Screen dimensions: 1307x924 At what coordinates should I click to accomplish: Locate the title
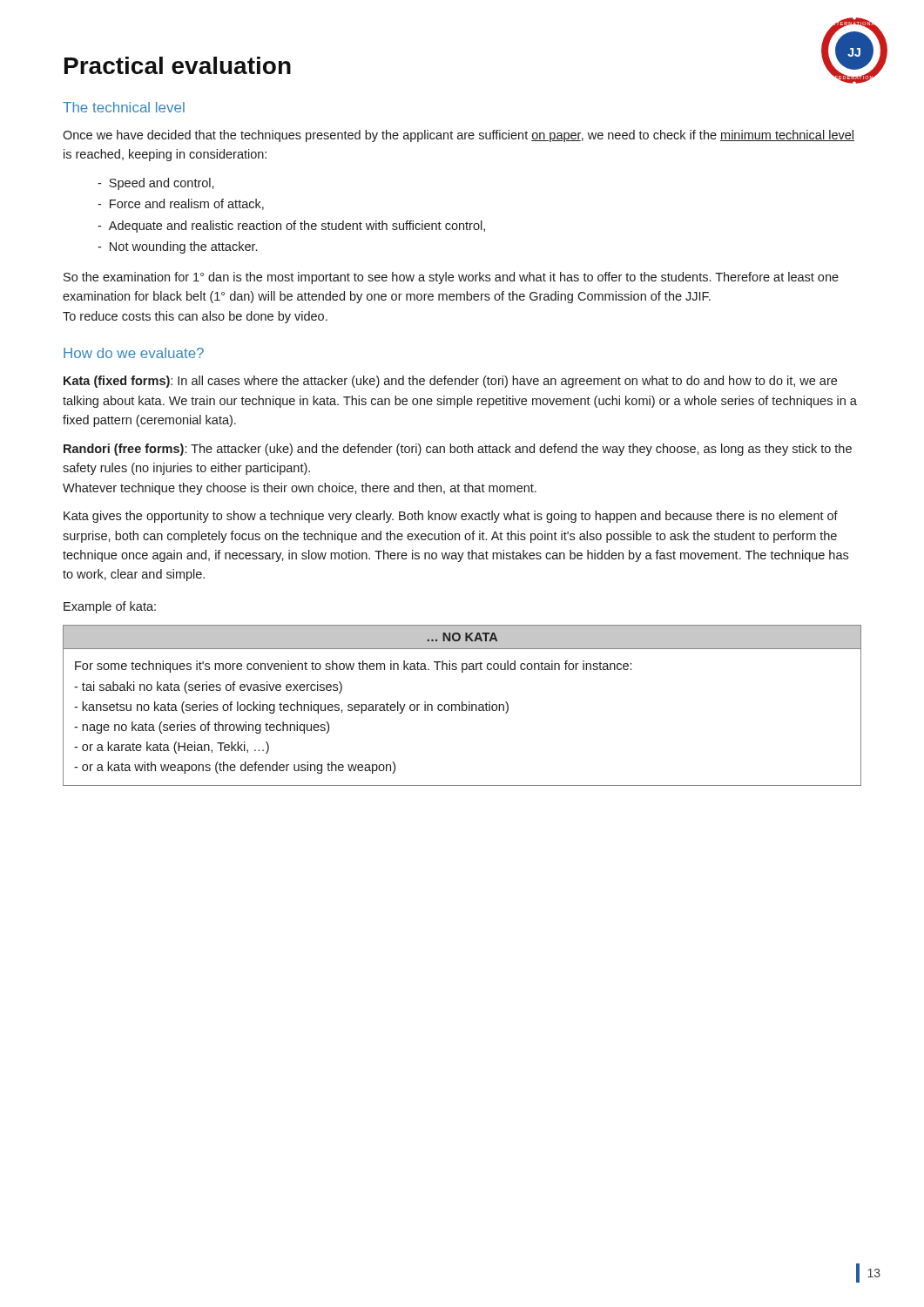pyautogui.click(x=177, y=66)
